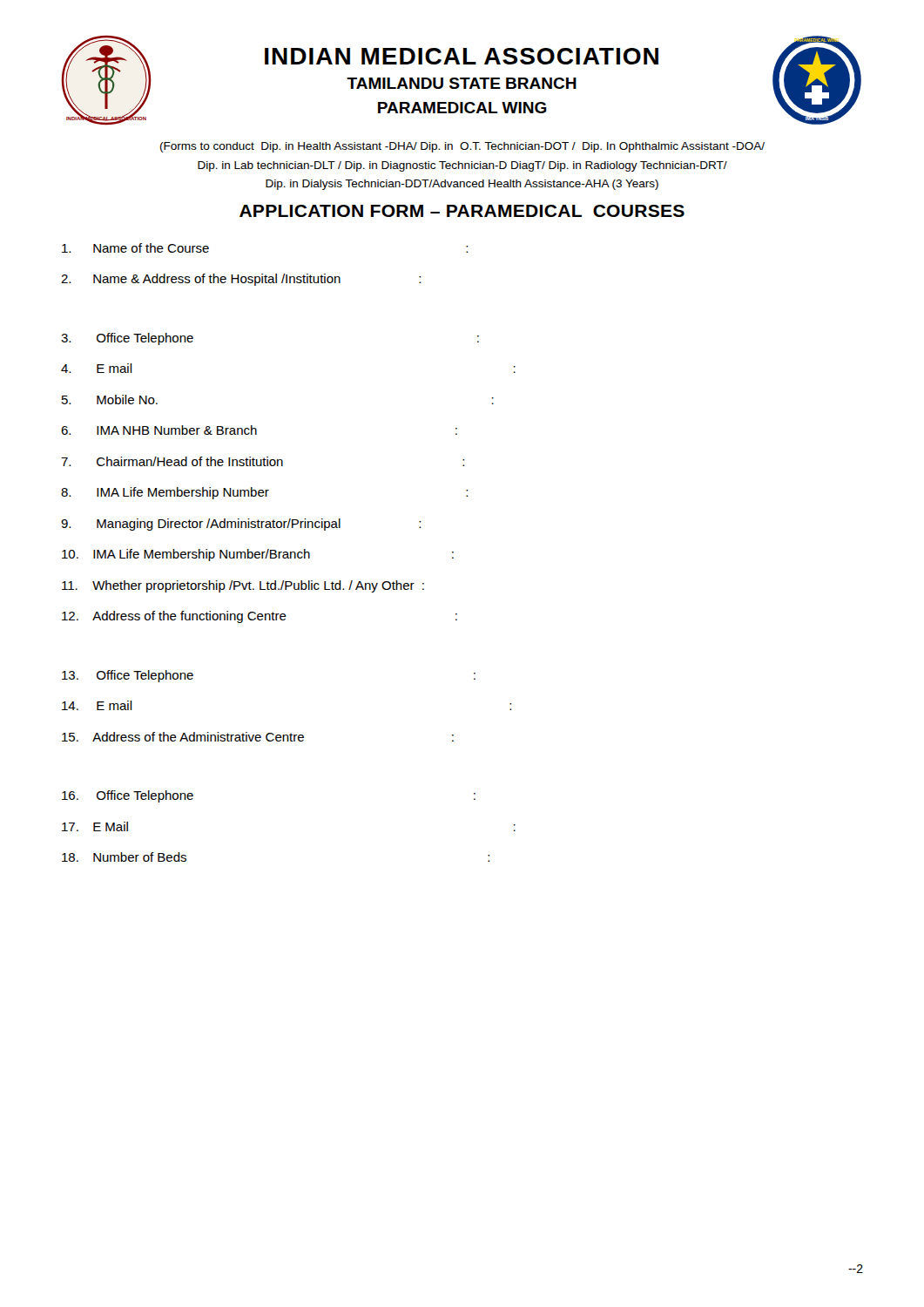Click on the text block starting "8. IMA Life"
This screenshot has height=1307, width=924.
tap(265, 493)
